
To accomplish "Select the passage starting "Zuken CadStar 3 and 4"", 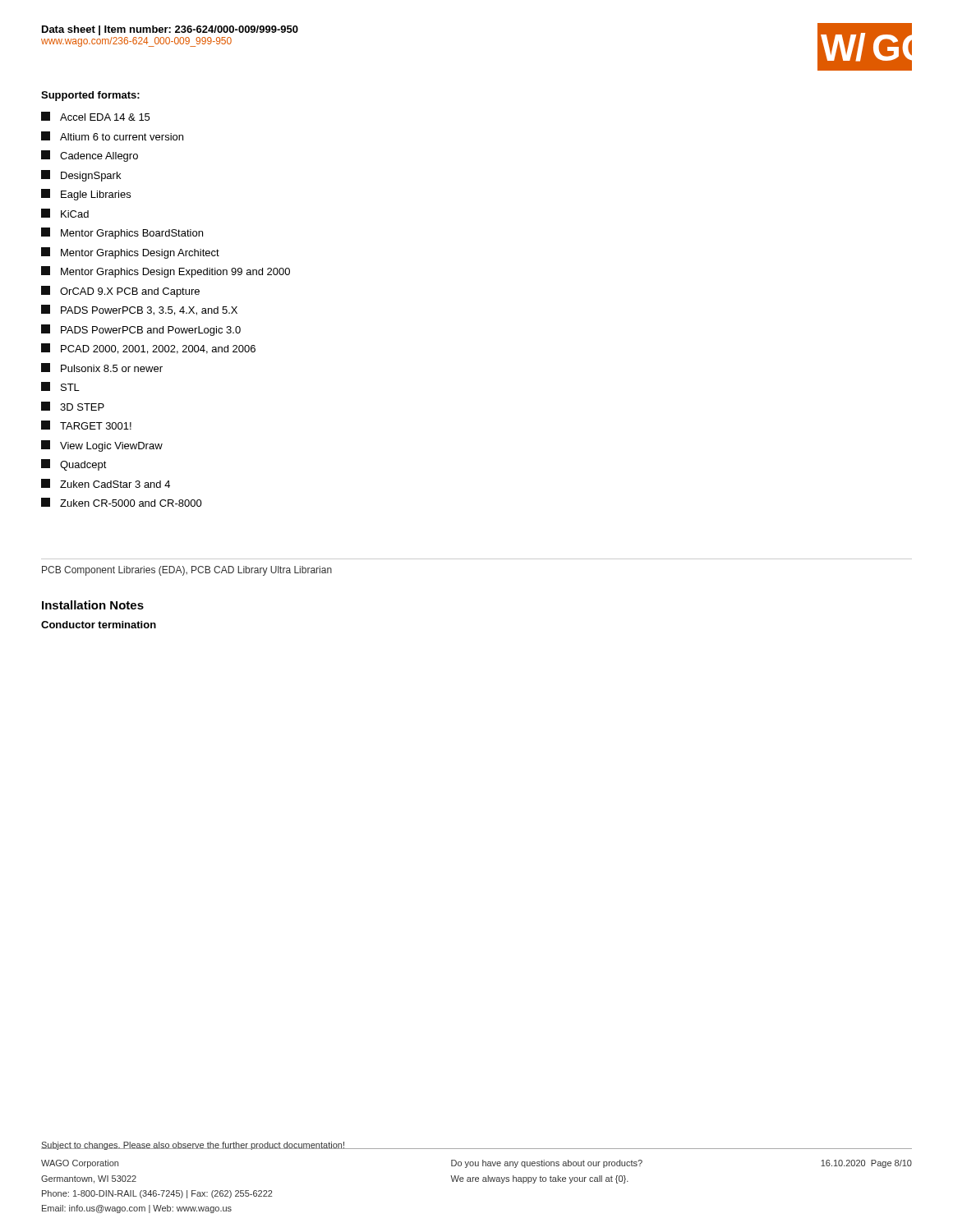I will coord(106,484).
